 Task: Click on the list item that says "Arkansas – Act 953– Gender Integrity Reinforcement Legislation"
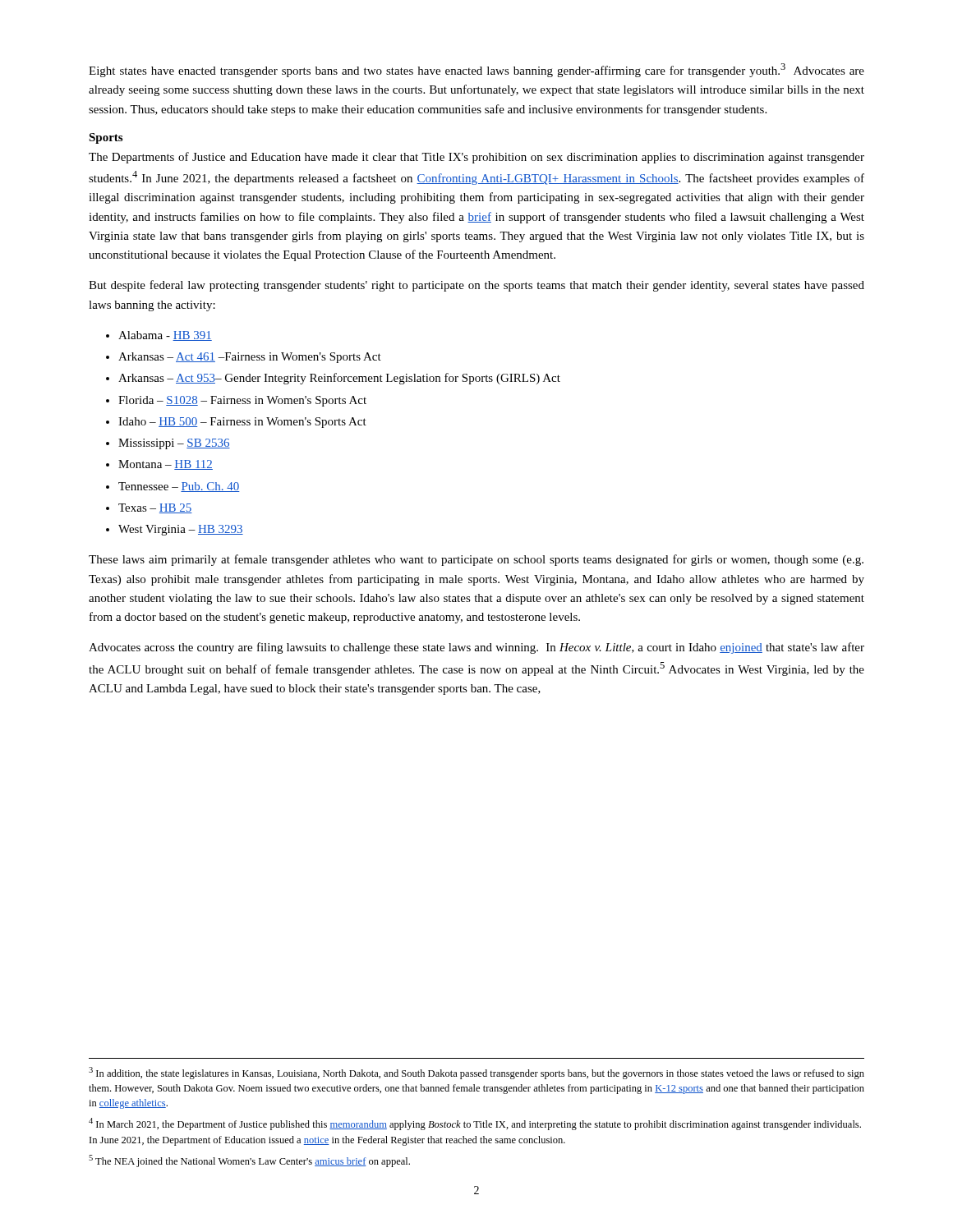click(x=339, y=378)
